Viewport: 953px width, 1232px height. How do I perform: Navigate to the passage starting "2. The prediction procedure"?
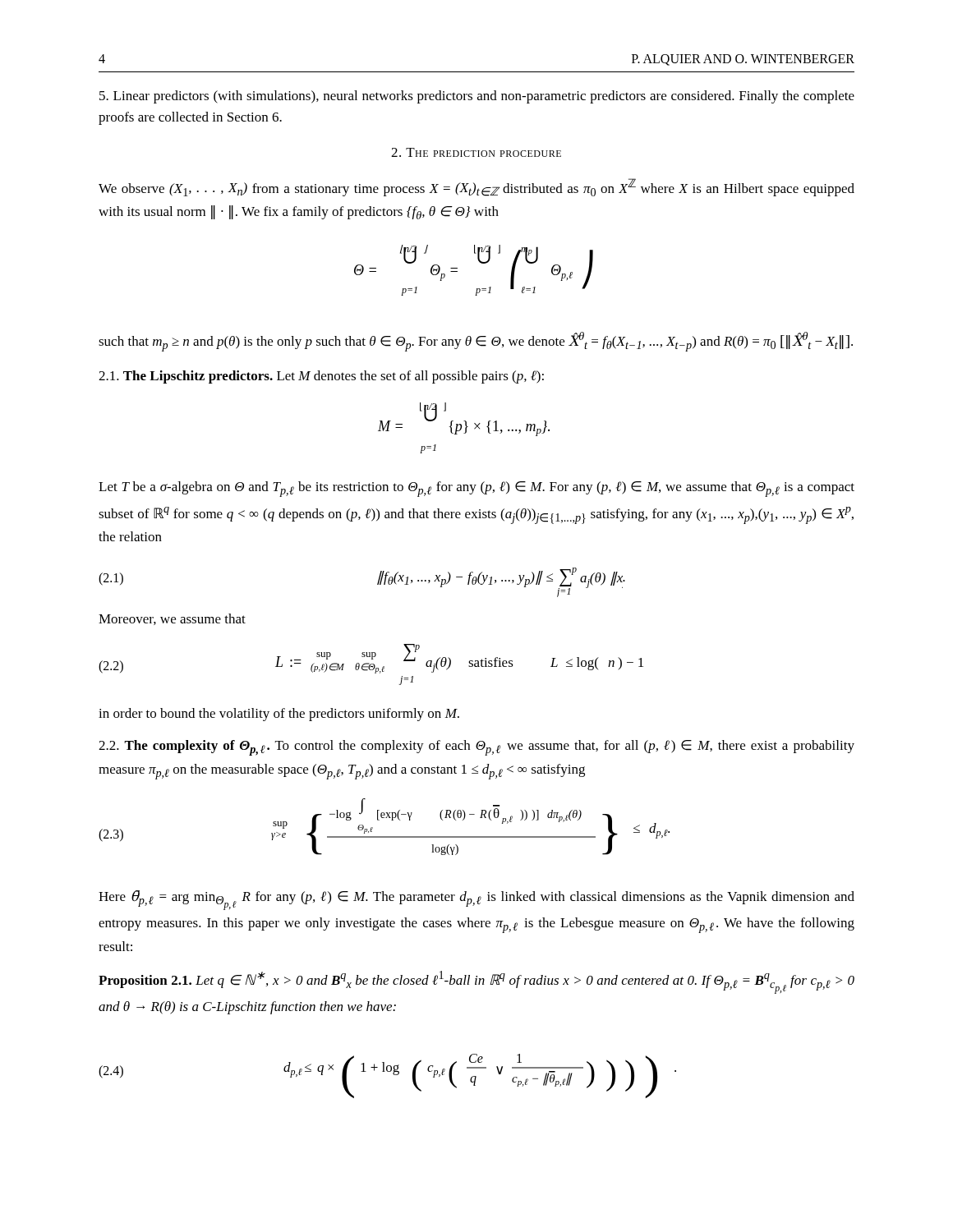[x=476, y=152]
